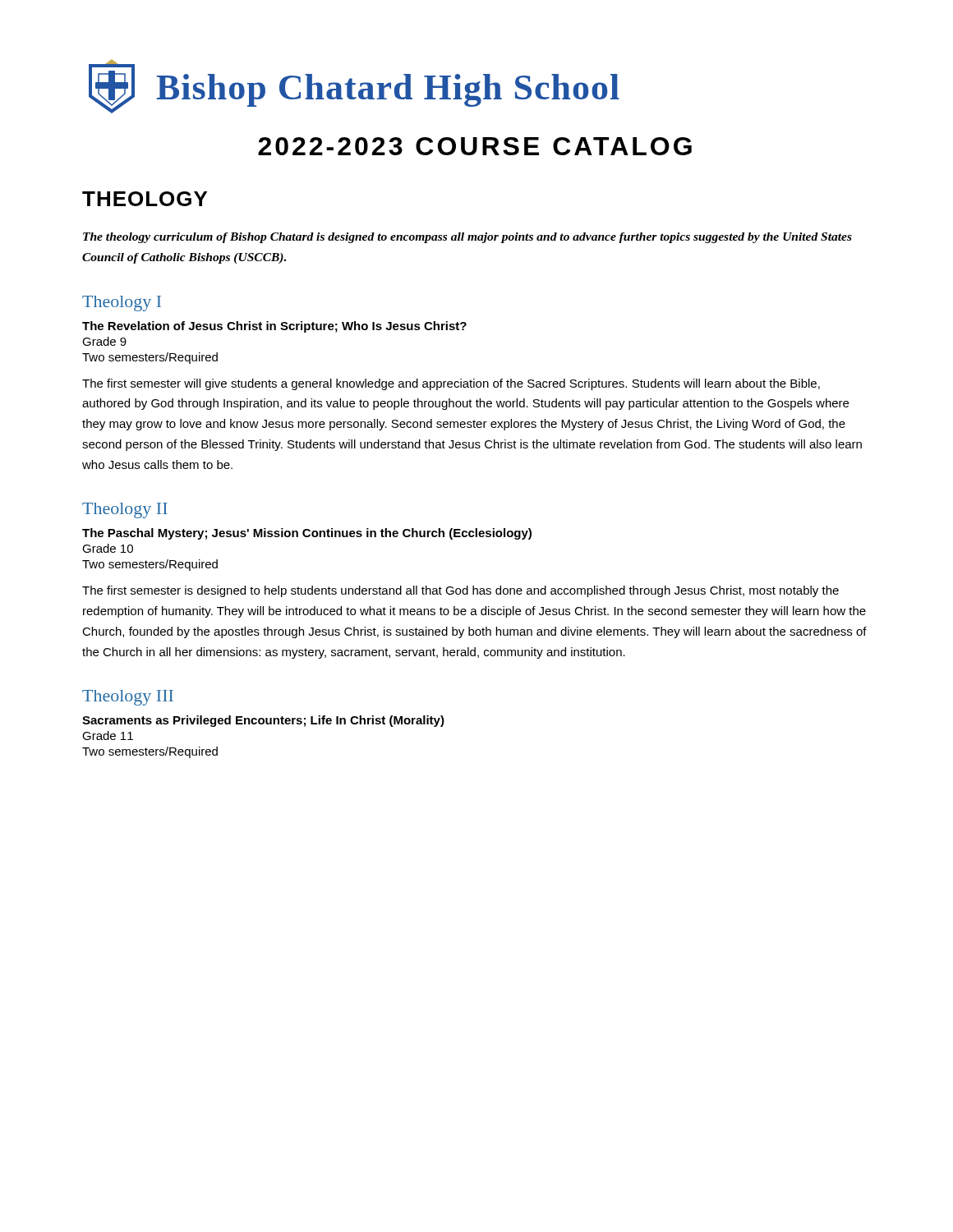Locate the text block that reads "The Paschal Mystery; Jesus'"
Viewport: 953px width, 1232px height.
476,594
